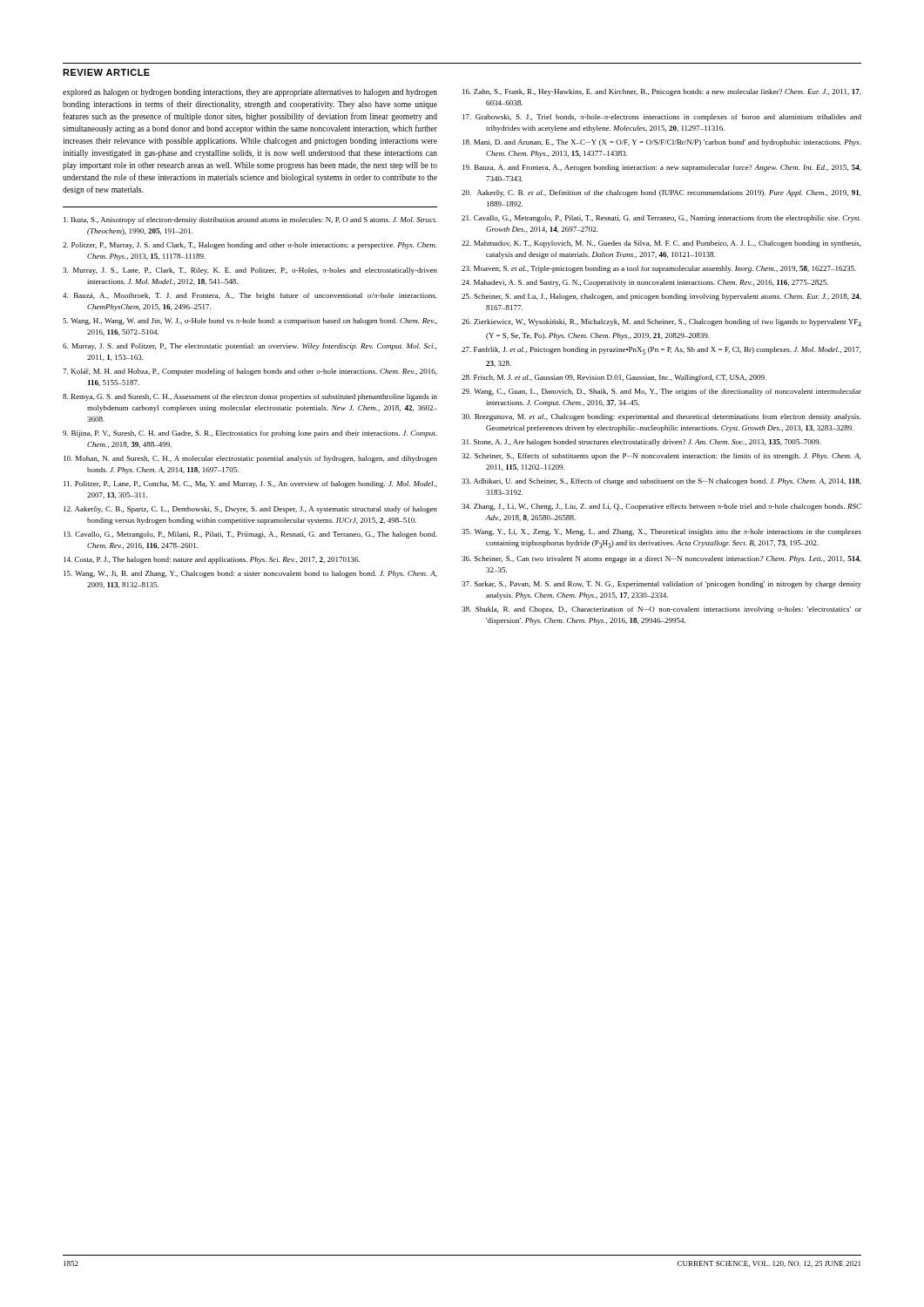Locate the block of text that opens with "29. Wang, C., Guan, L.,"
The image size is (924, 1307).
661,397
